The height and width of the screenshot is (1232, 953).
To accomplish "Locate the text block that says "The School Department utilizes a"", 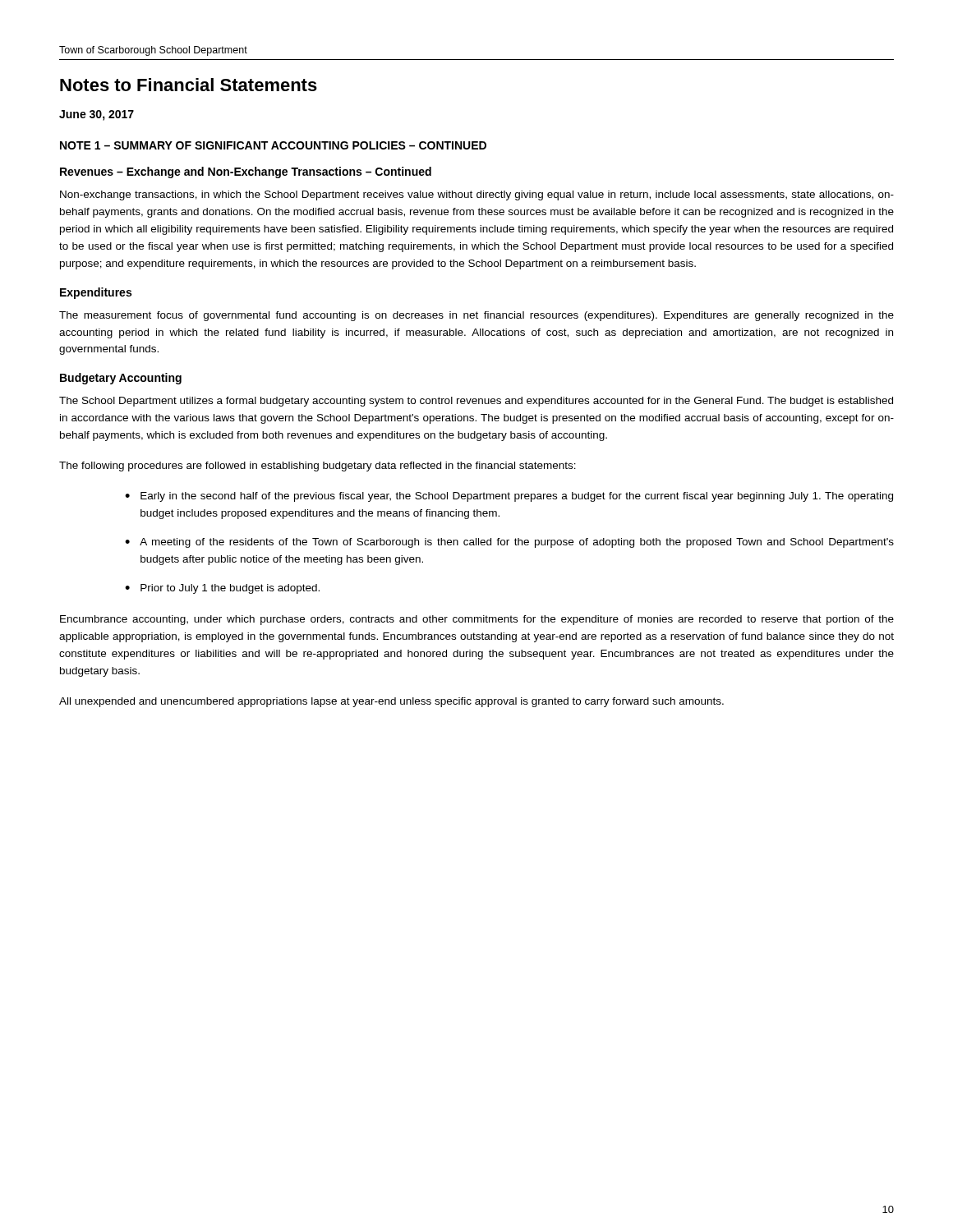I will 476,418.
